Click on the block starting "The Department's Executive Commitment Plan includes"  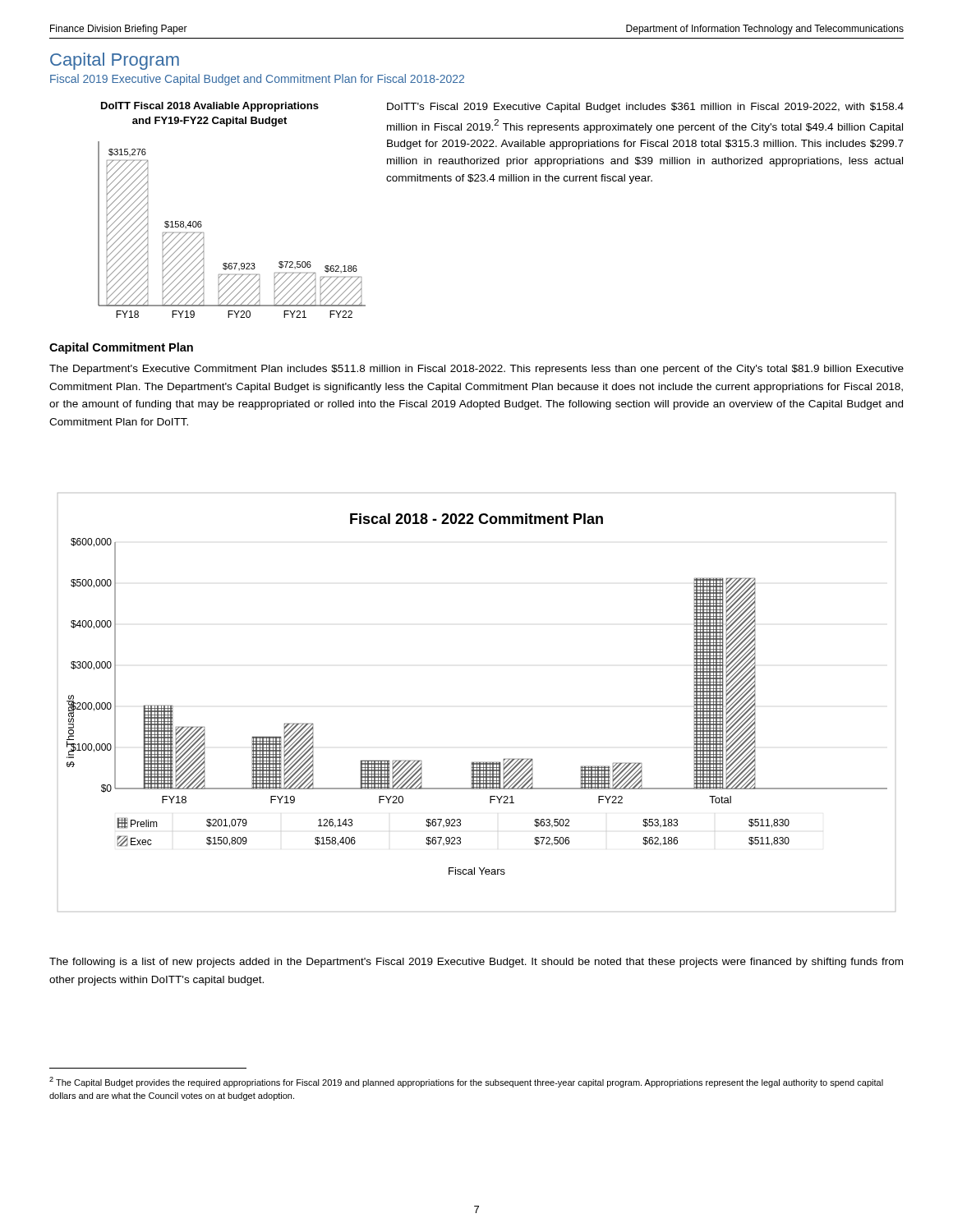(x=476, y=395)
